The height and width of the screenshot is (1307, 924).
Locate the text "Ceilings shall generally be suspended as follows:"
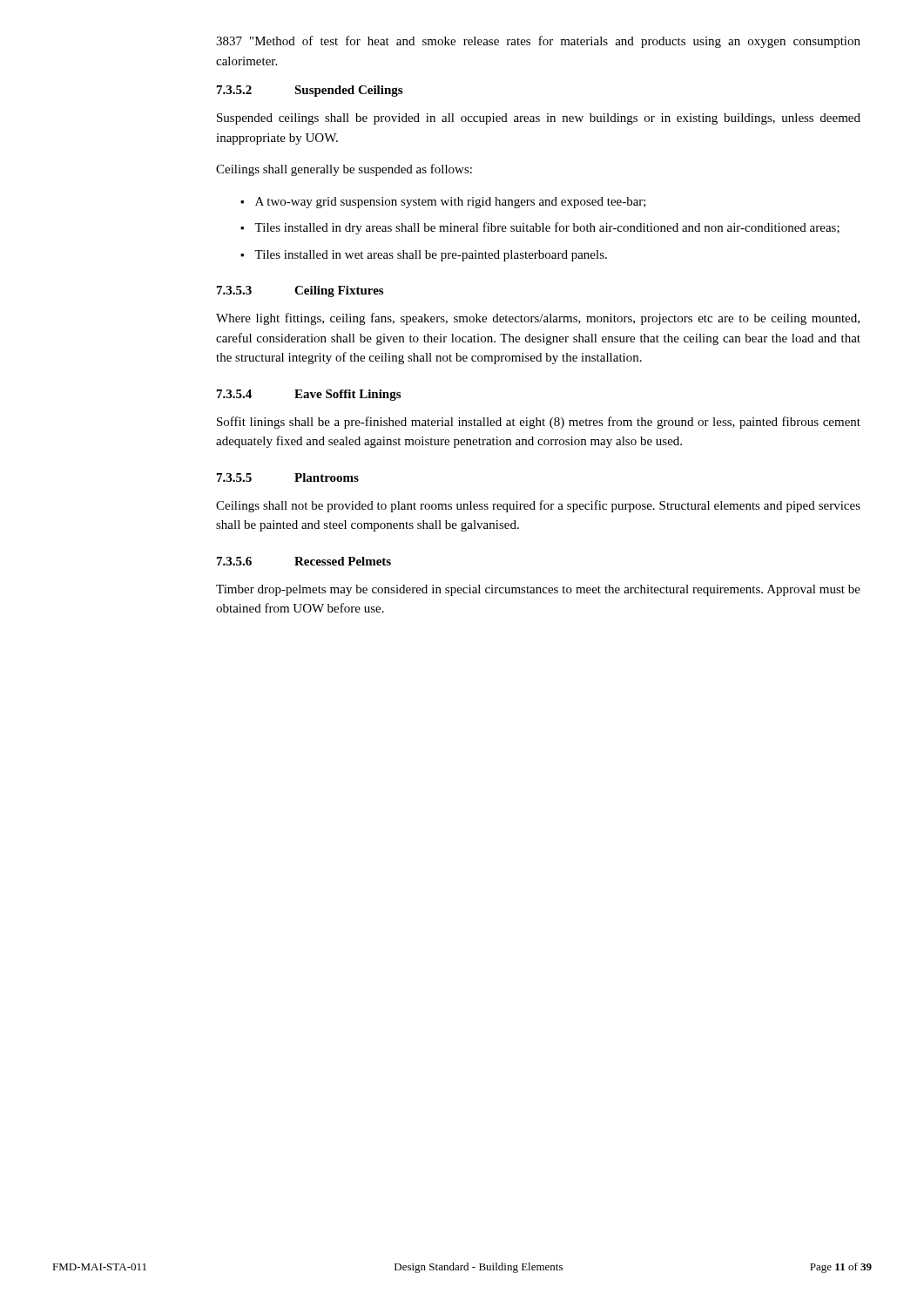tap(344, 169)
